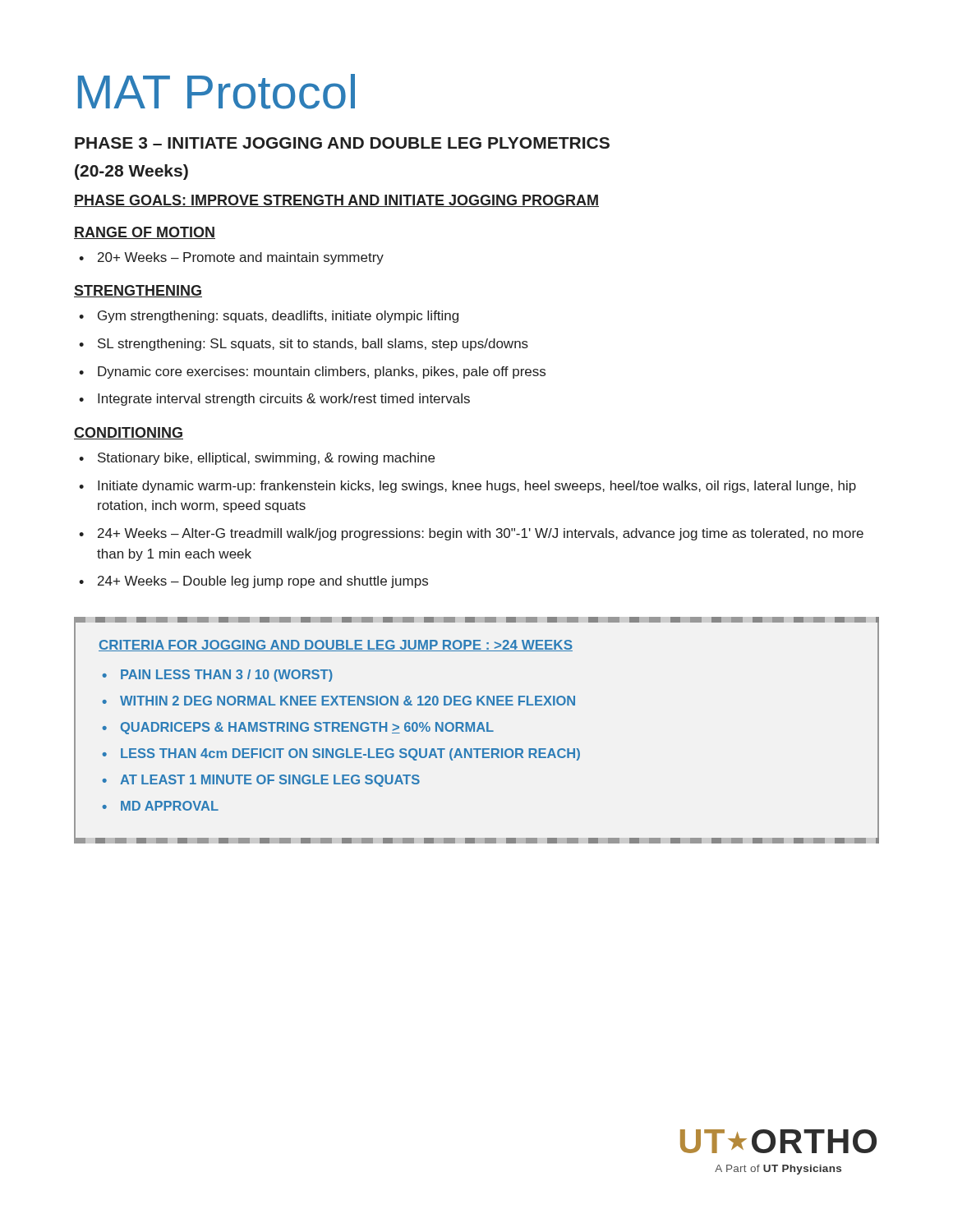
Task: Find the block starting "Gym strengthening: squats, deadlifts,"
Action: pos(269,317)
